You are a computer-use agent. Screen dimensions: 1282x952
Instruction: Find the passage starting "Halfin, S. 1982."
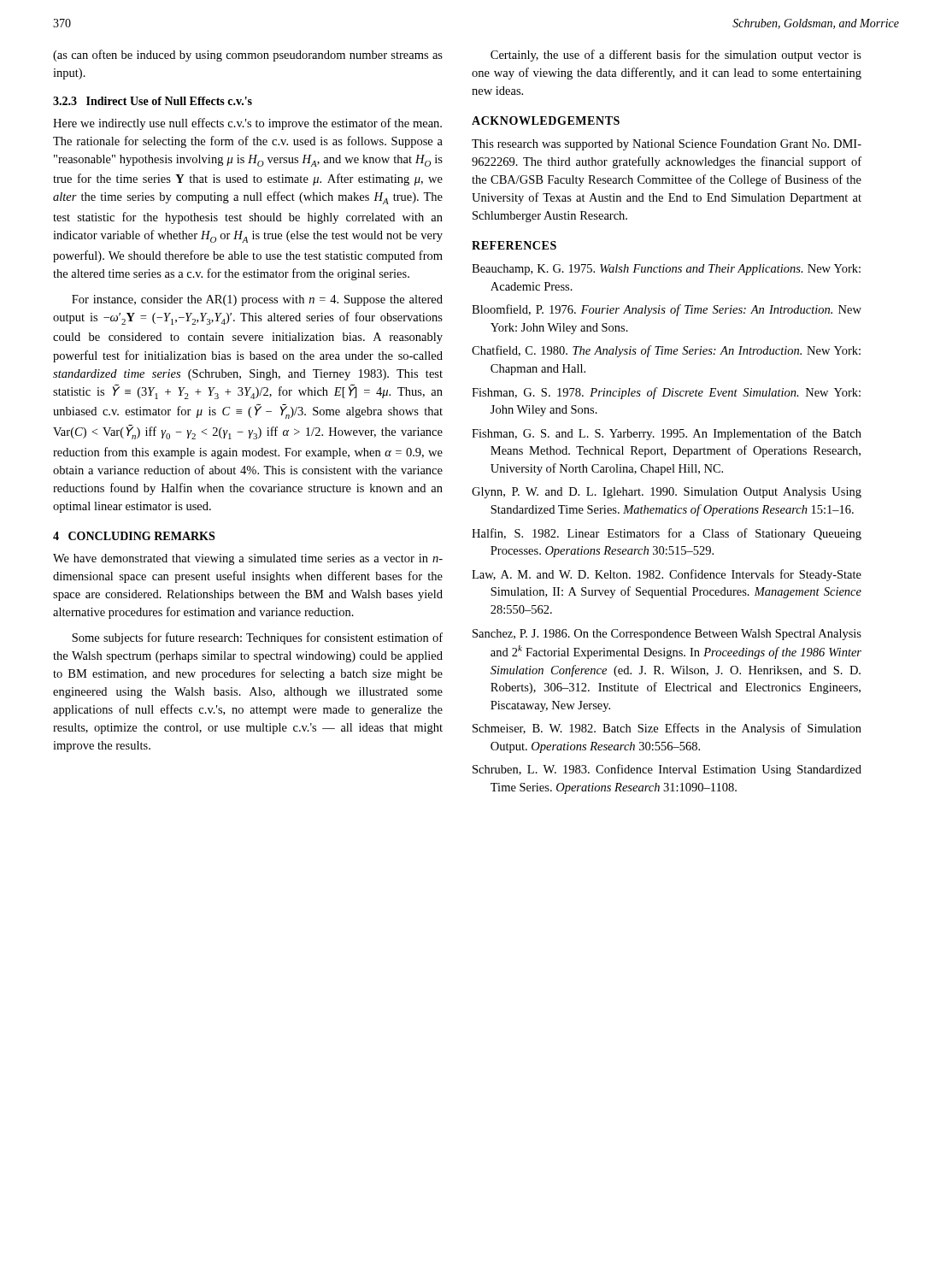(667, 542)
